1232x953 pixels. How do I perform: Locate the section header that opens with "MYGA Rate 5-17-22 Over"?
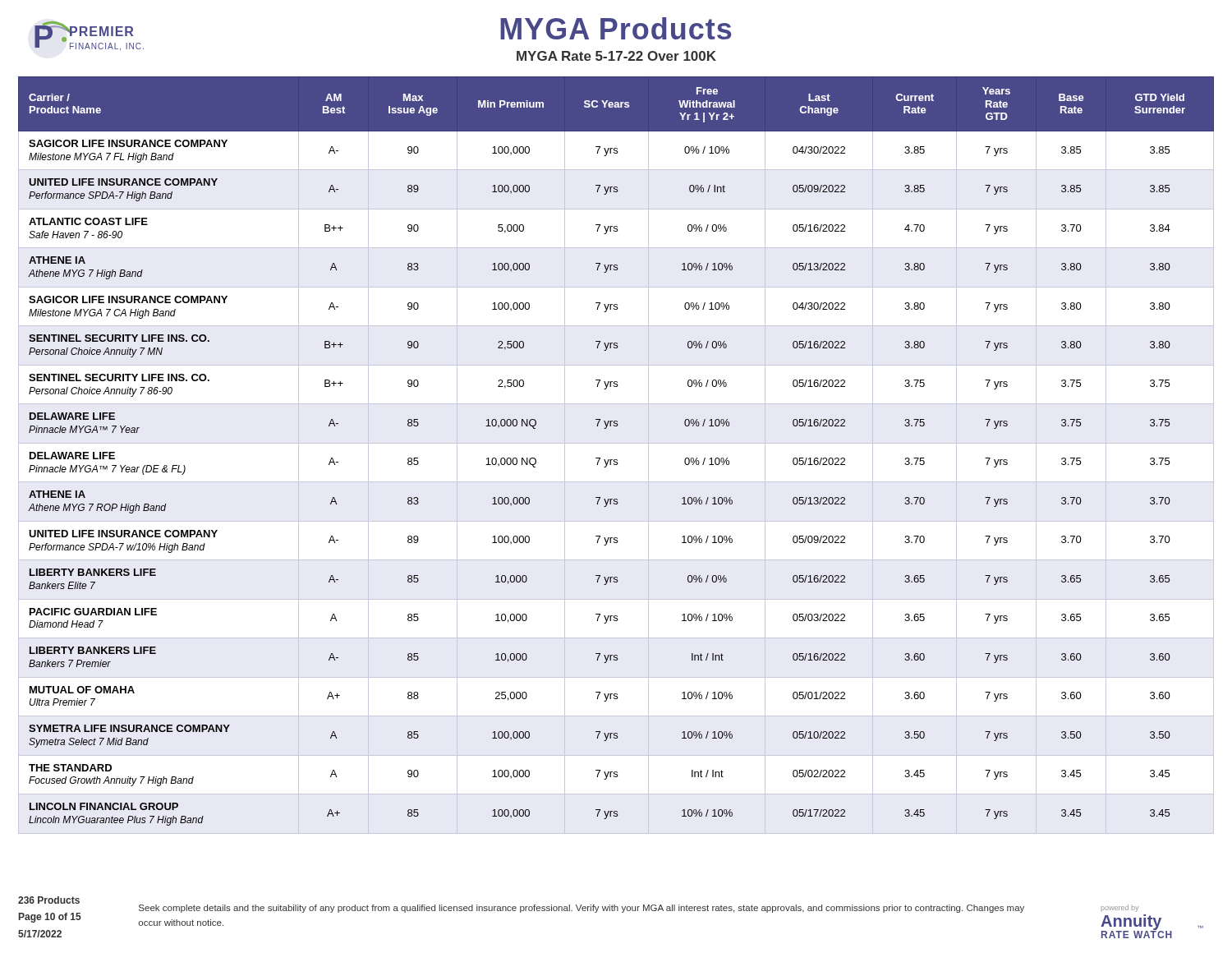click(616, 56)
